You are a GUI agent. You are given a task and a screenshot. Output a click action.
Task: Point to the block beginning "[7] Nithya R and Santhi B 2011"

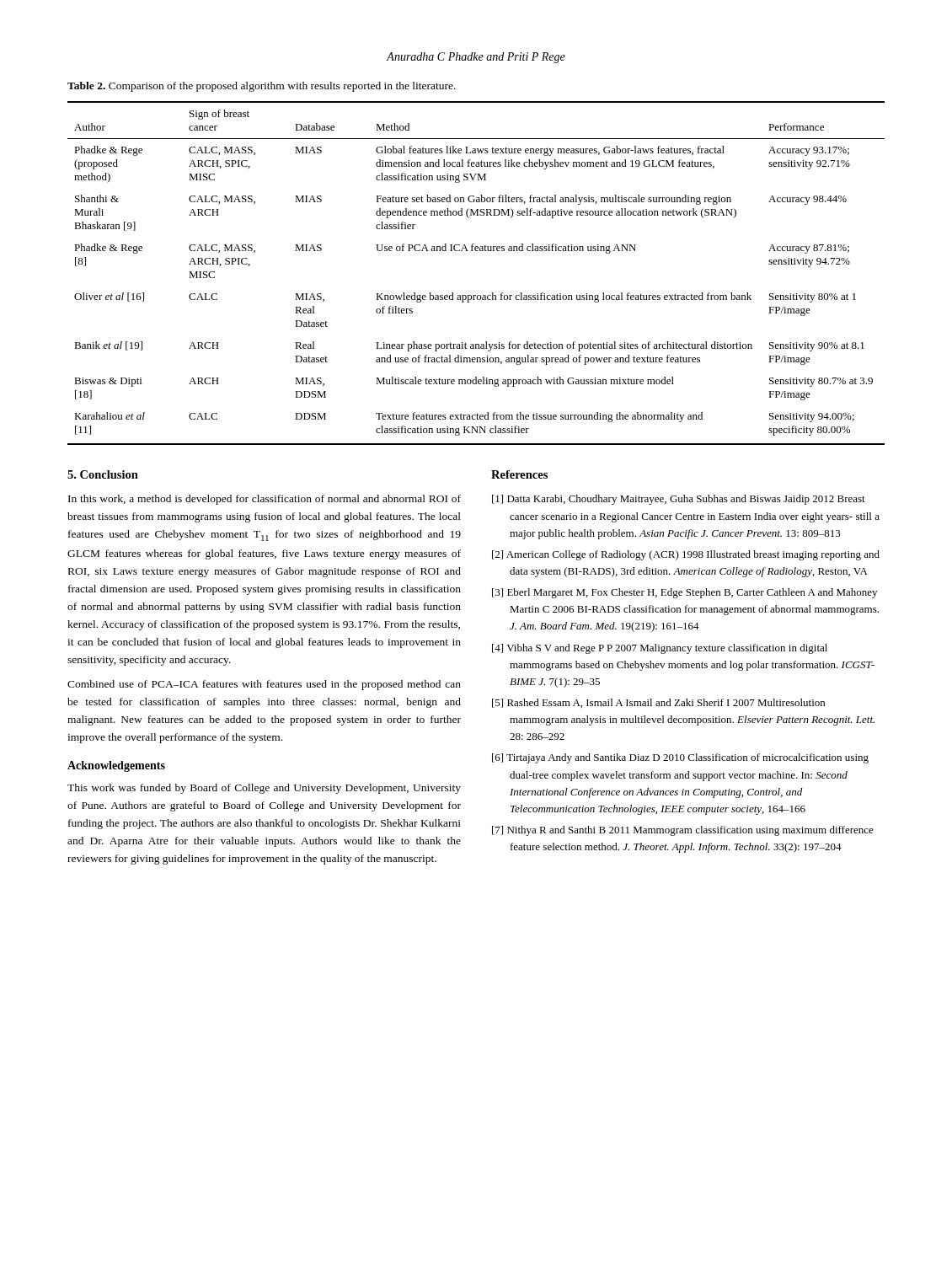coord(682,838)
